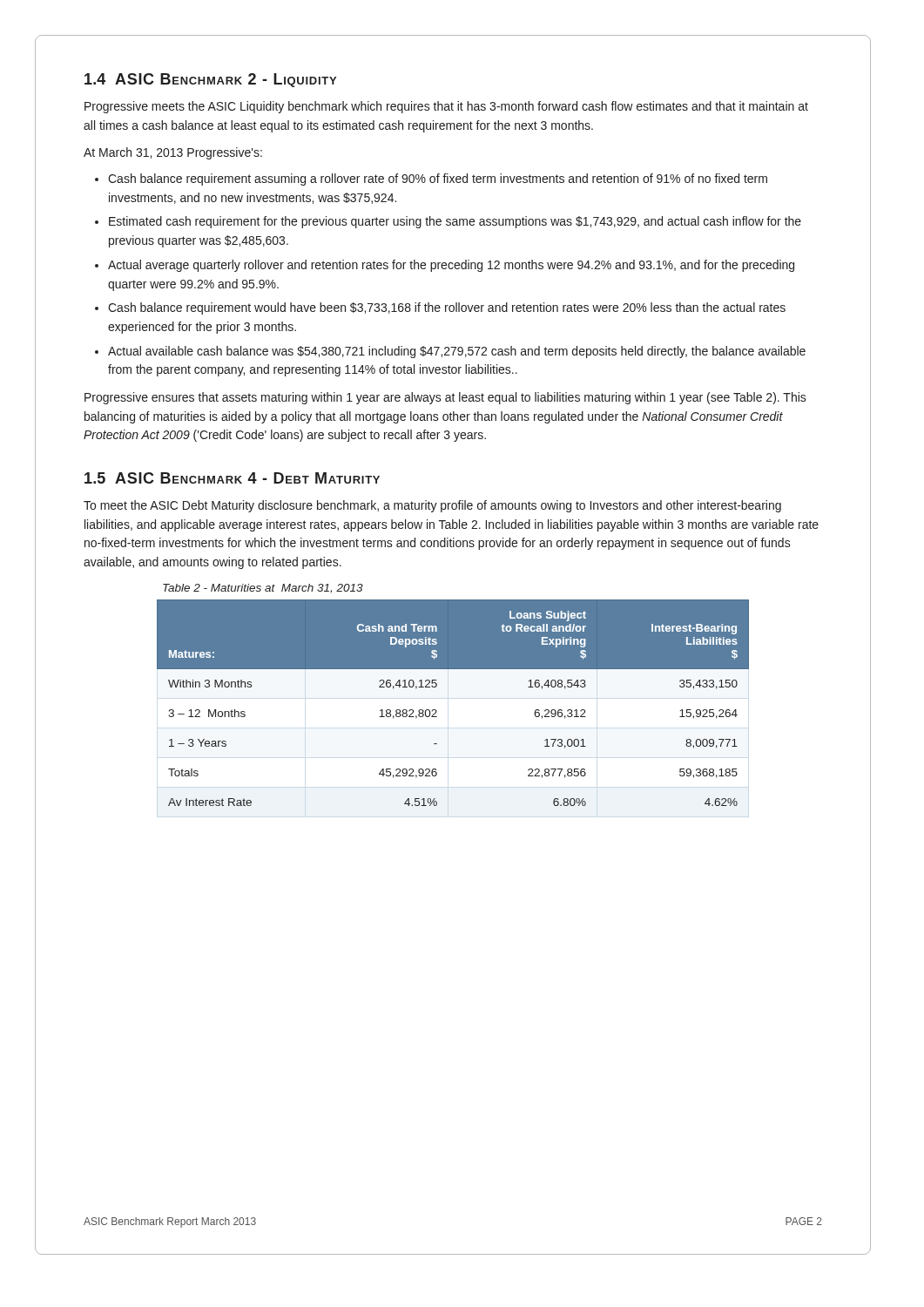Select the text block containing "To meet the ASIC Debt Maturity"
924x1307 pixels.
pos(451,534)
